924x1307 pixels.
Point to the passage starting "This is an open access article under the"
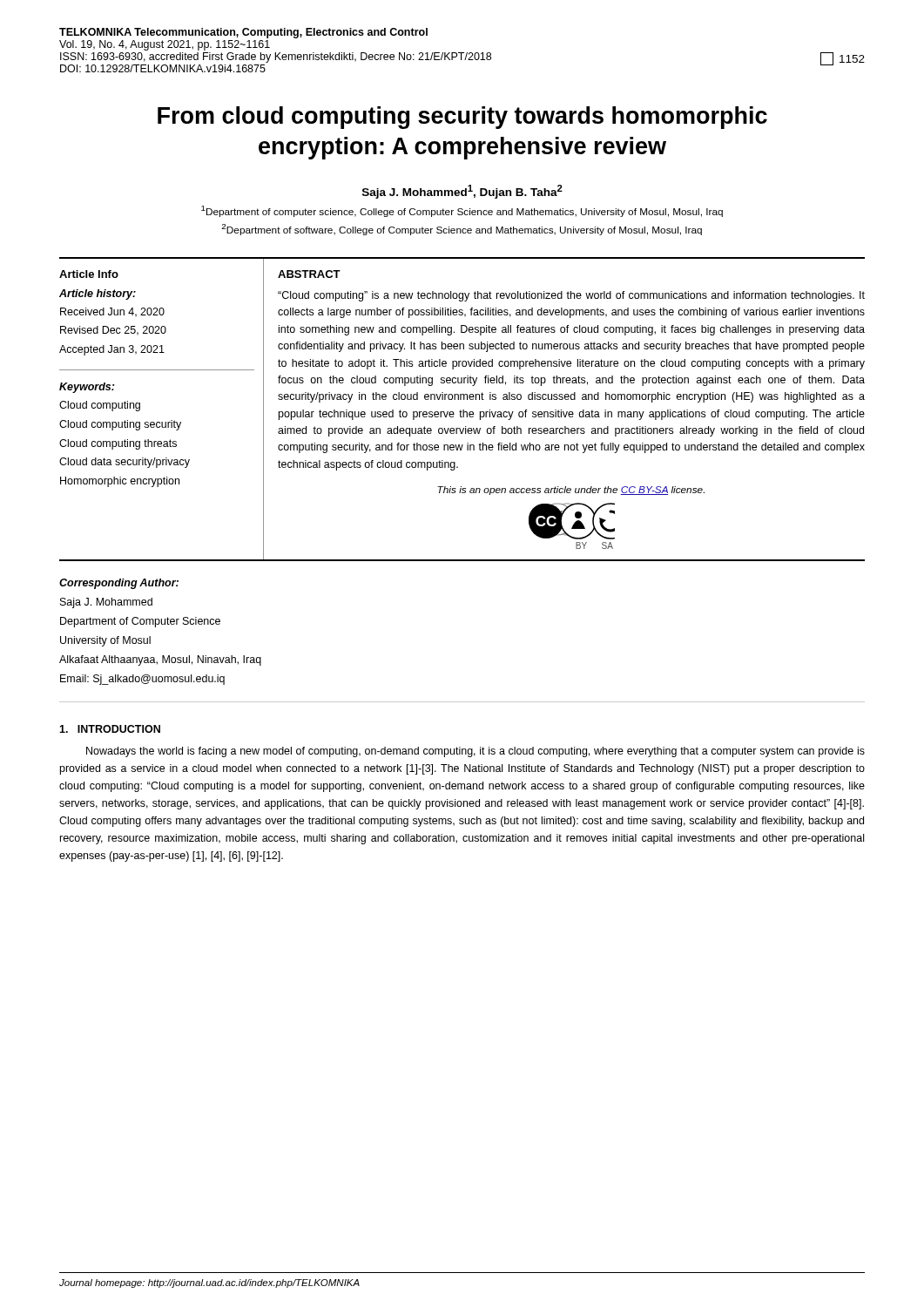pos(571,490)
